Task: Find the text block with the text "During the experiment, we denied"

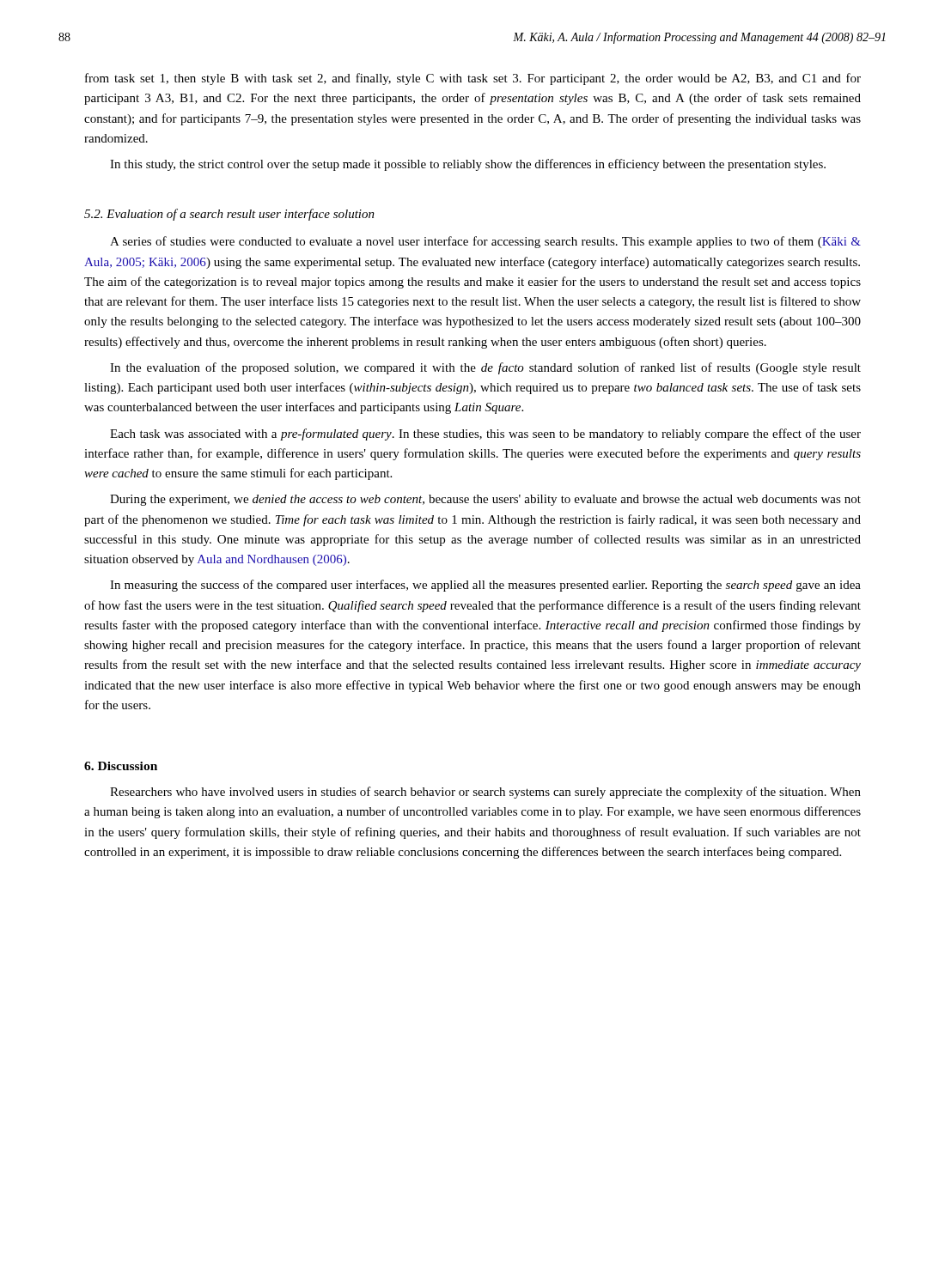Action: tap(472, 530)
